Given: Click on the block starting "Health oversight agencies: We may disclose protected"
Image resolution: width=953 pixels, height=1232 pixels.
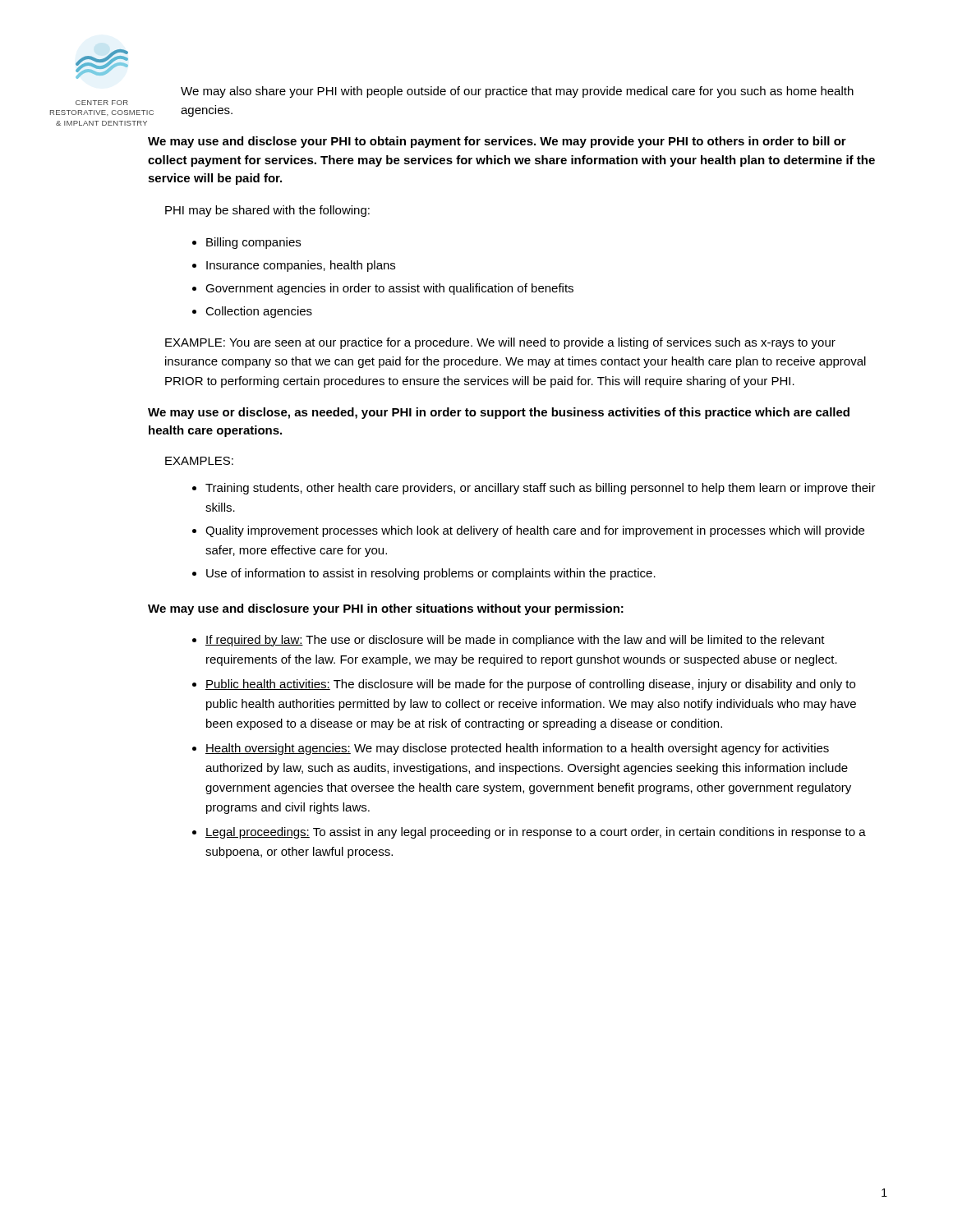Looking at the screenshot, I should 528,777.
